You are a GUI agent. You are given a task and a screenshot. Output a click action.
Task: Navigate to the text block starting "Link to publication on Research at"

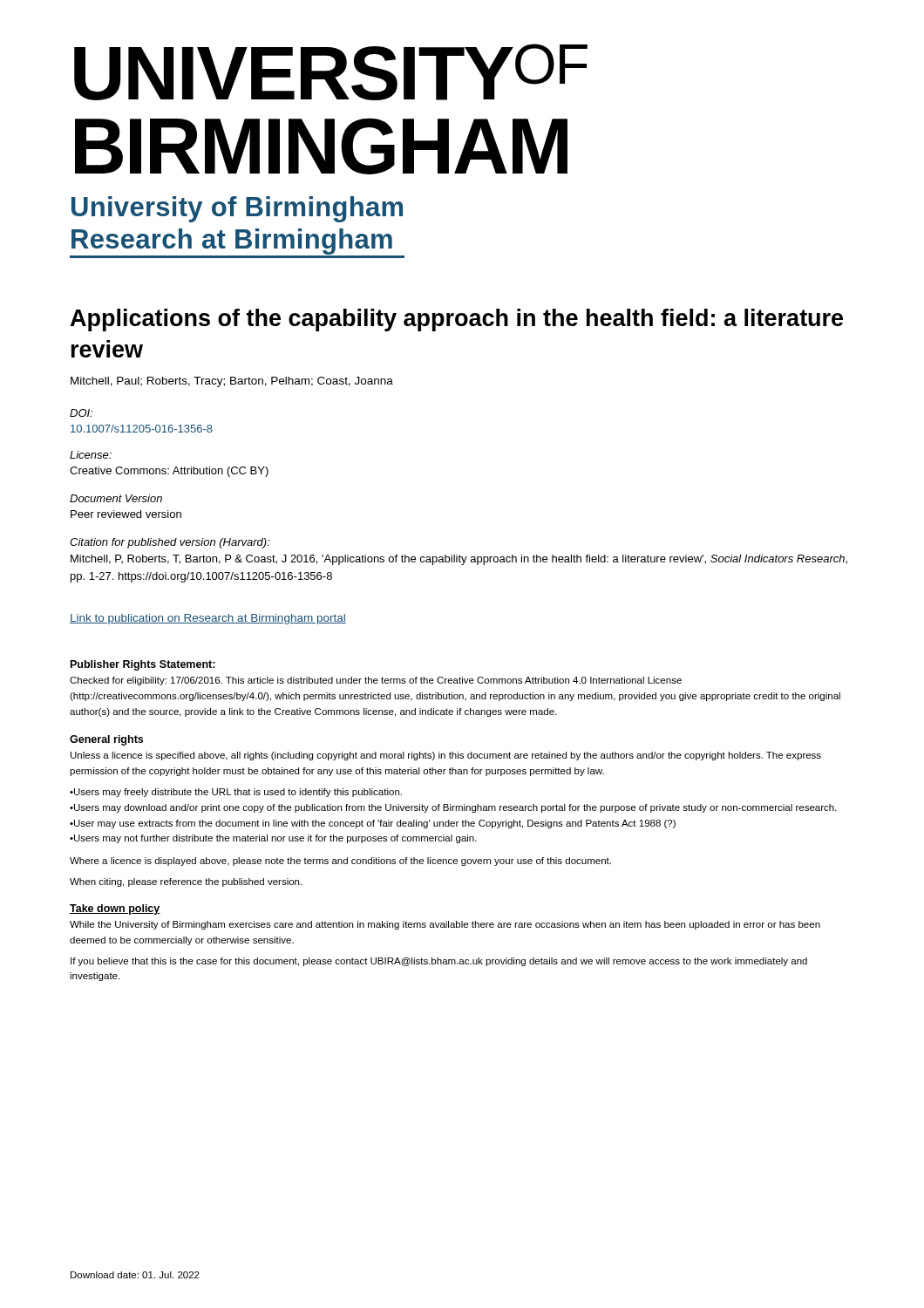click(x=208, y=618)
